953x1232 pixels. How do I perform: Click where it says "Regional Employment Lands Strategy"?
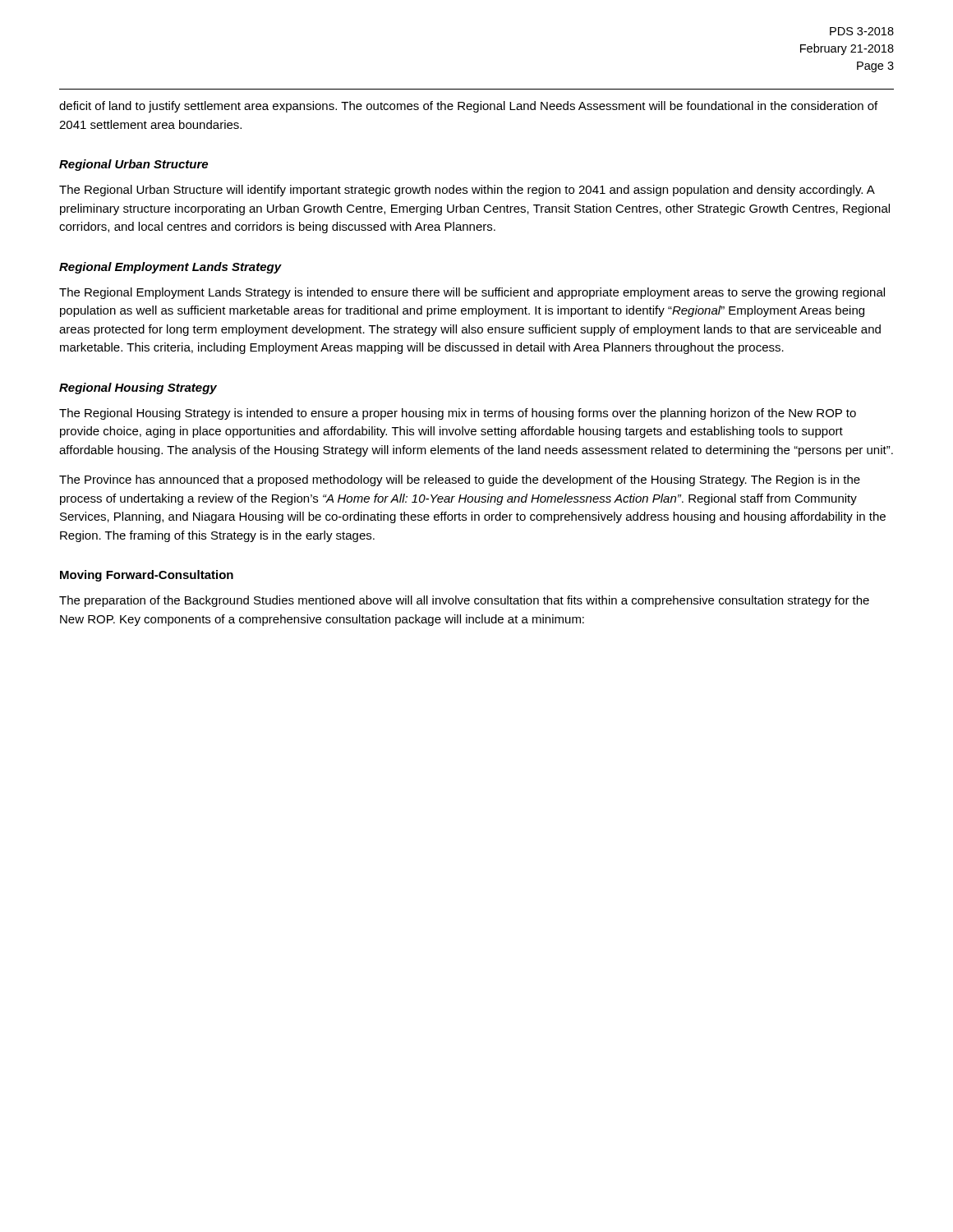170,266
